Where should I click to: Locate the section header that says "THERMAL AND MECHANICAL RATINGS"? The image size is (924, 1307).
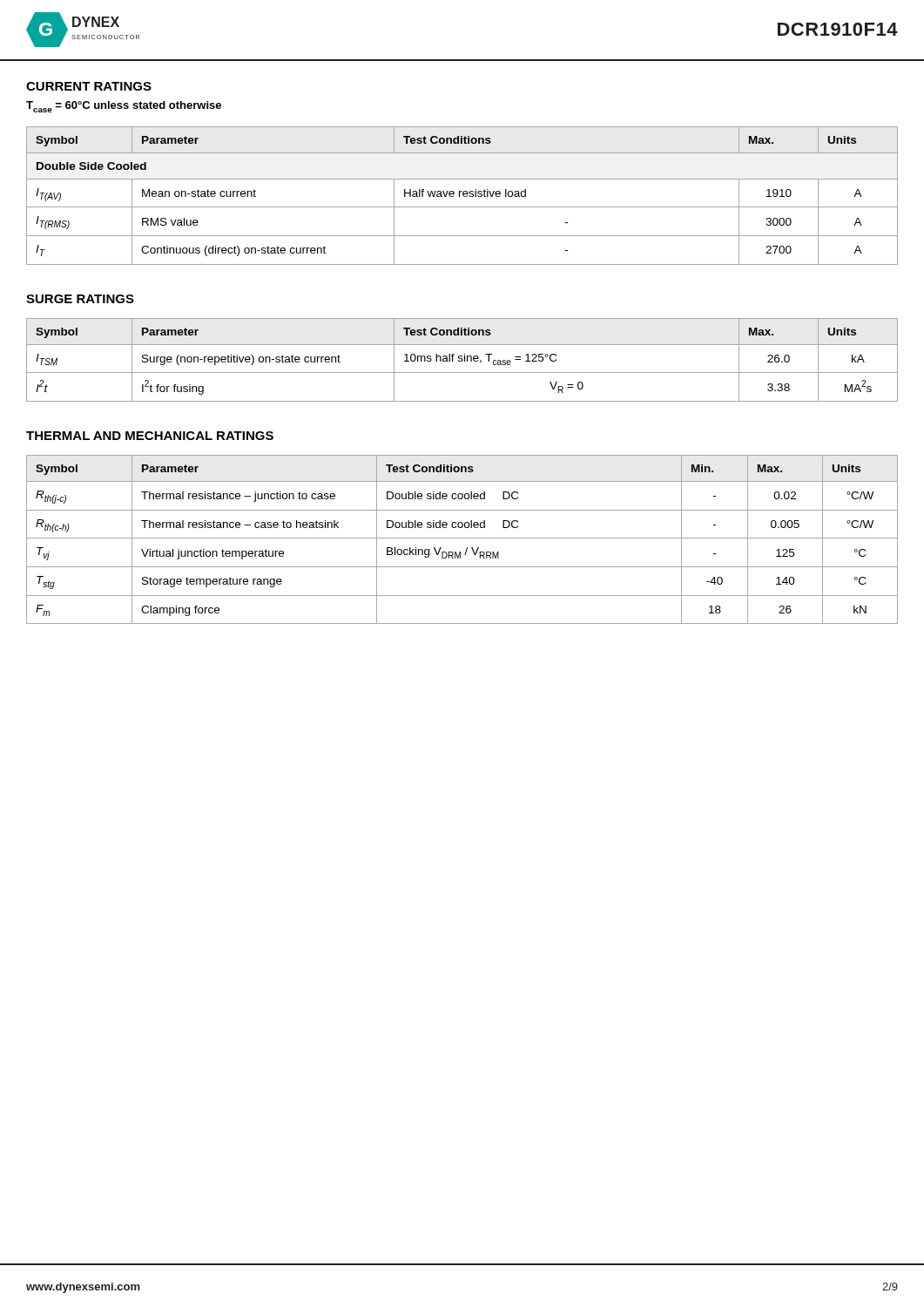(x=150, y=435)
